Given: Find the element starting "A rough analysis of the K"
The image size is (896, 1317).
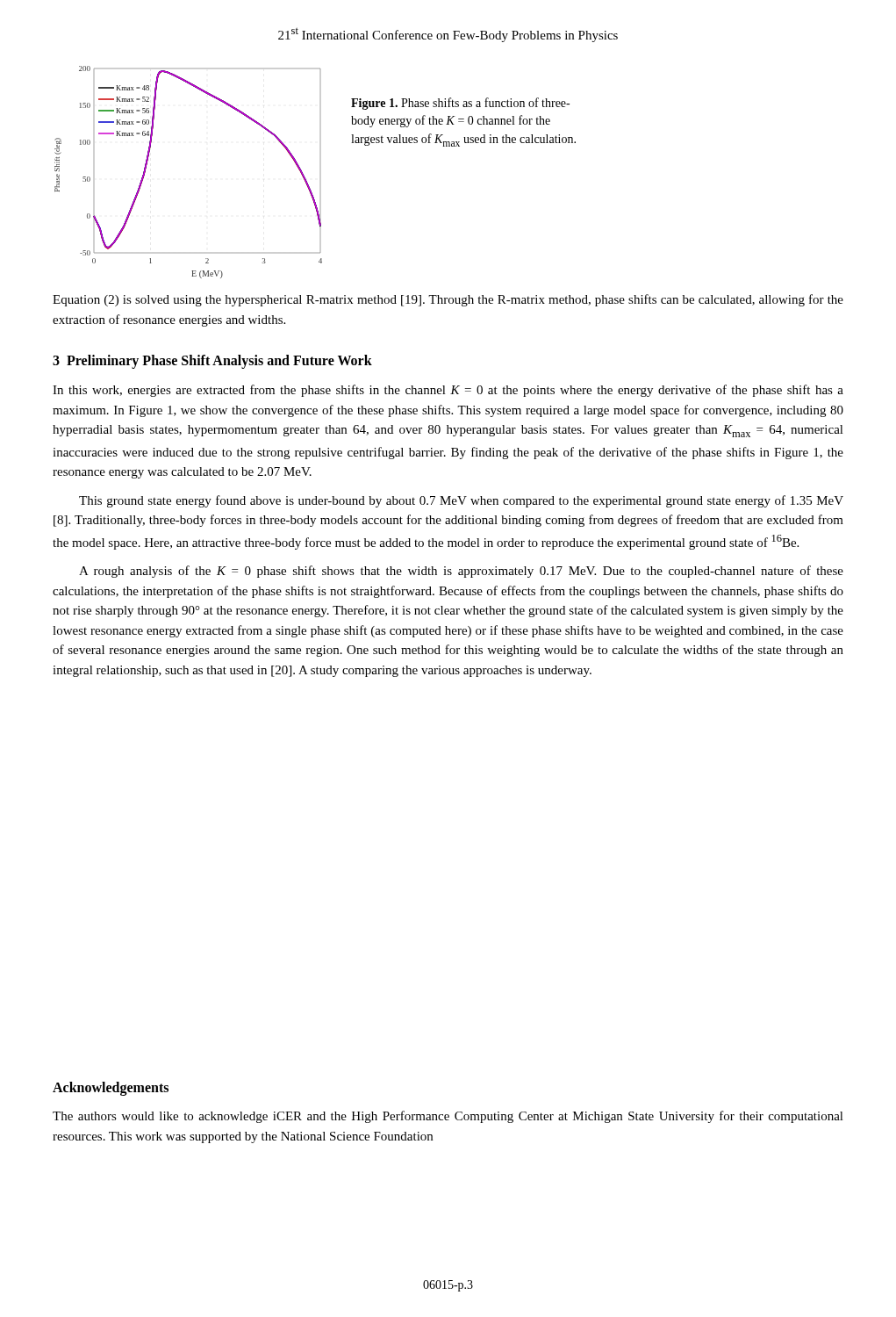Looking at the screenshot, I should coord(448,620).
